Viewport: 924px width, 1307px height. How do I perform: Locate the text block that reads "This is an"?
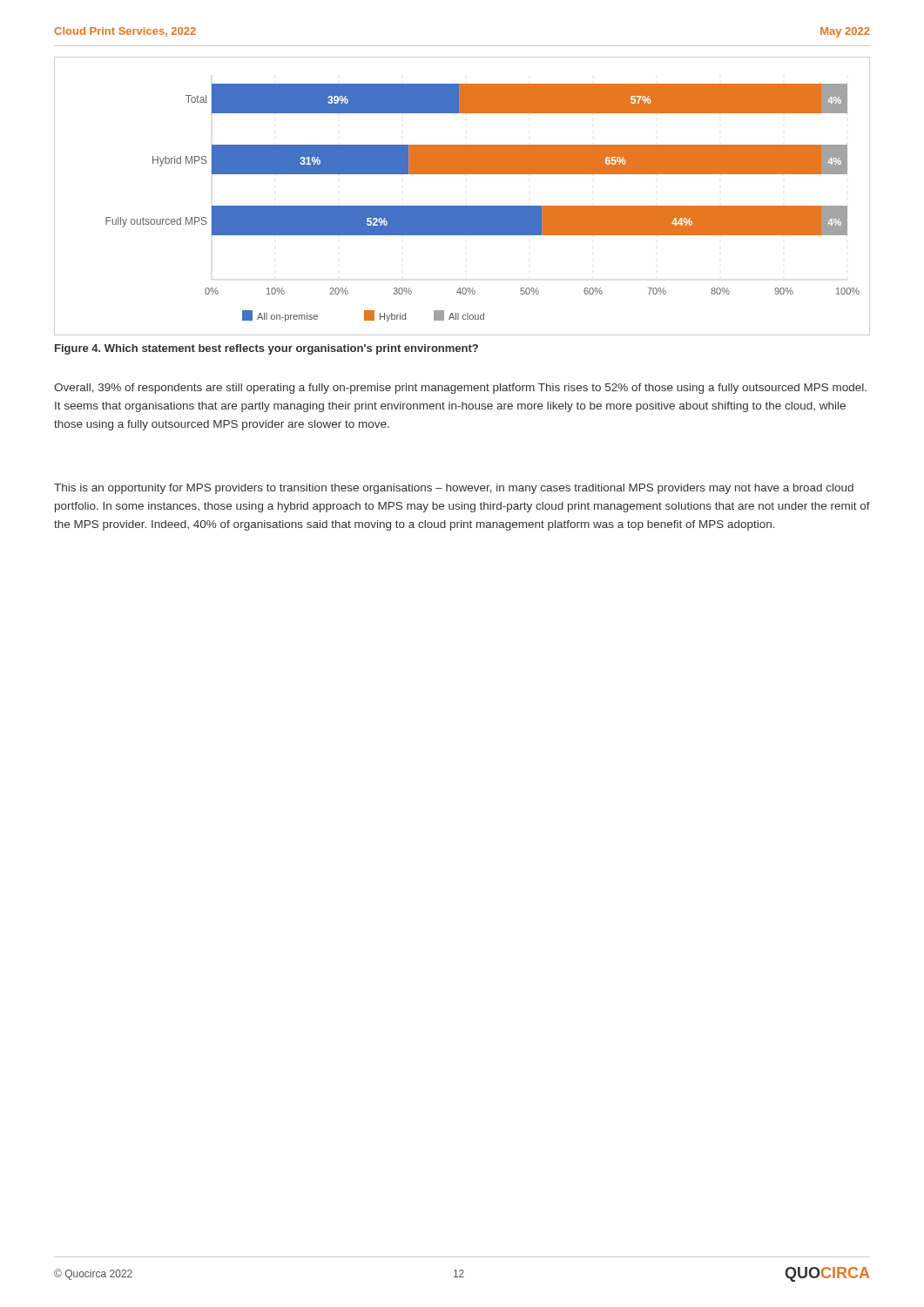462,506
